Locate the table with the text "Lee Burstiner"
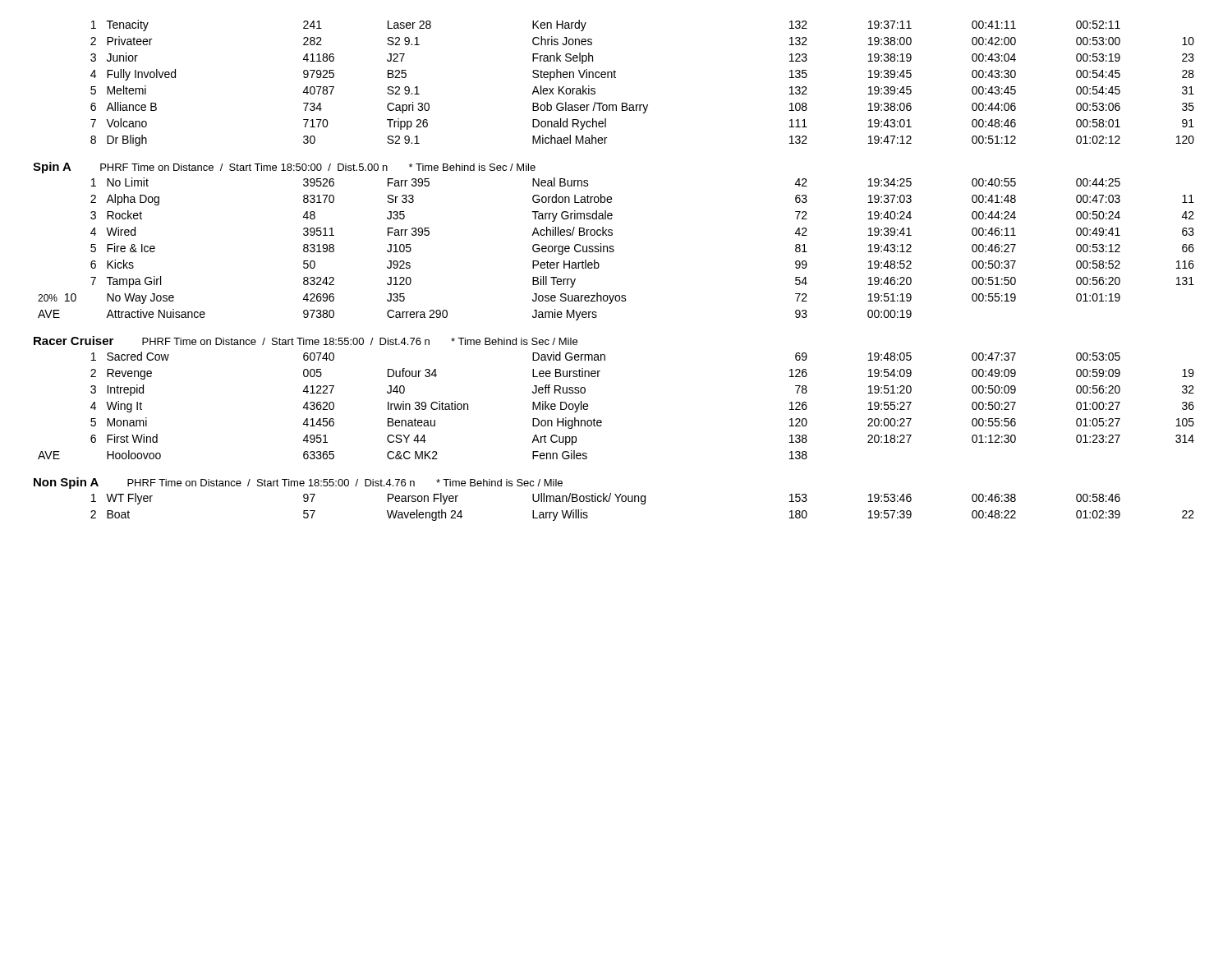1232x953 pixels. click(616, 406)
